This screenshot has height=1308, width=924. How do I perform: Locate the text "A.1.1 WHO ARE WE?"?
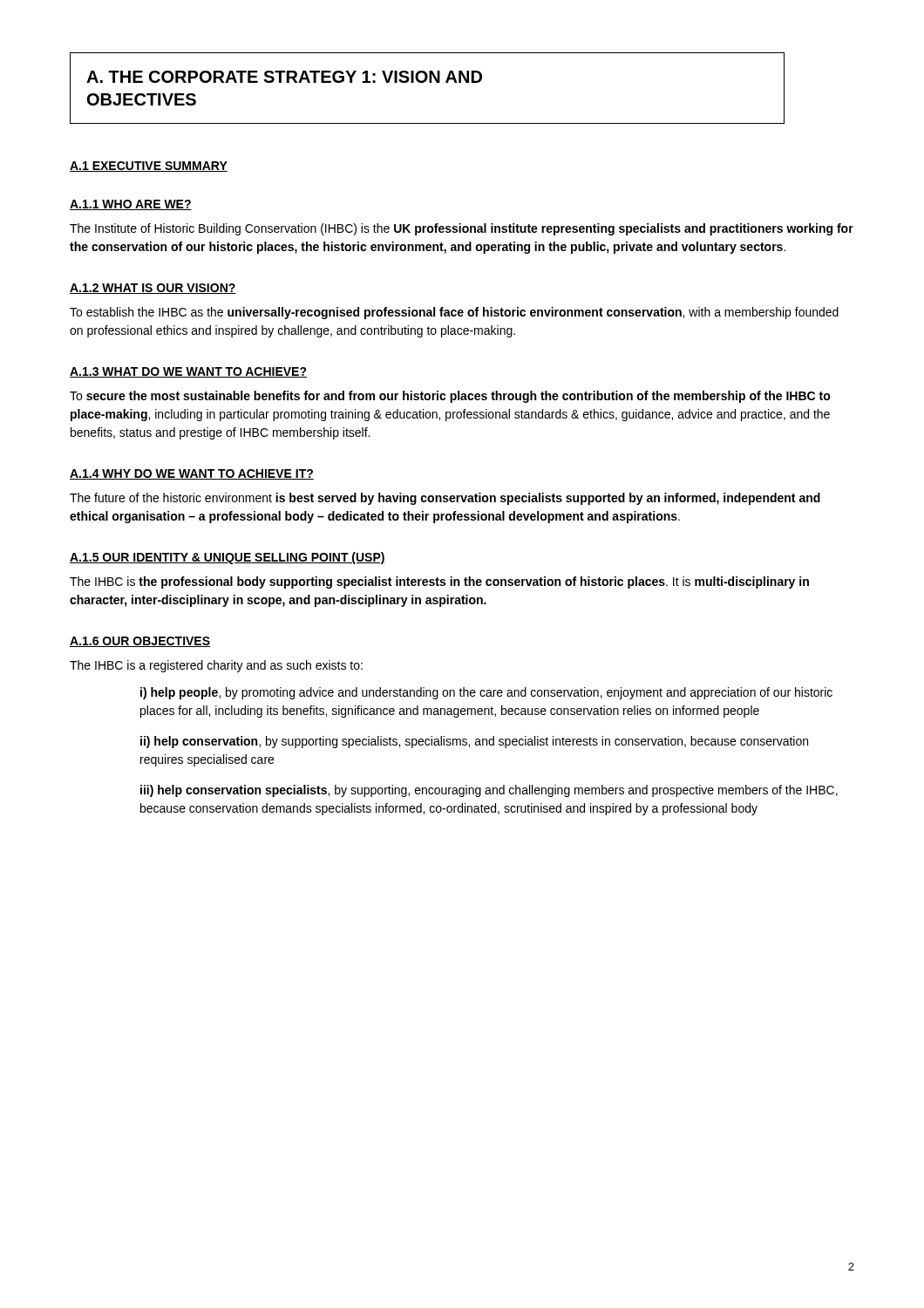(x=131, y=204)
